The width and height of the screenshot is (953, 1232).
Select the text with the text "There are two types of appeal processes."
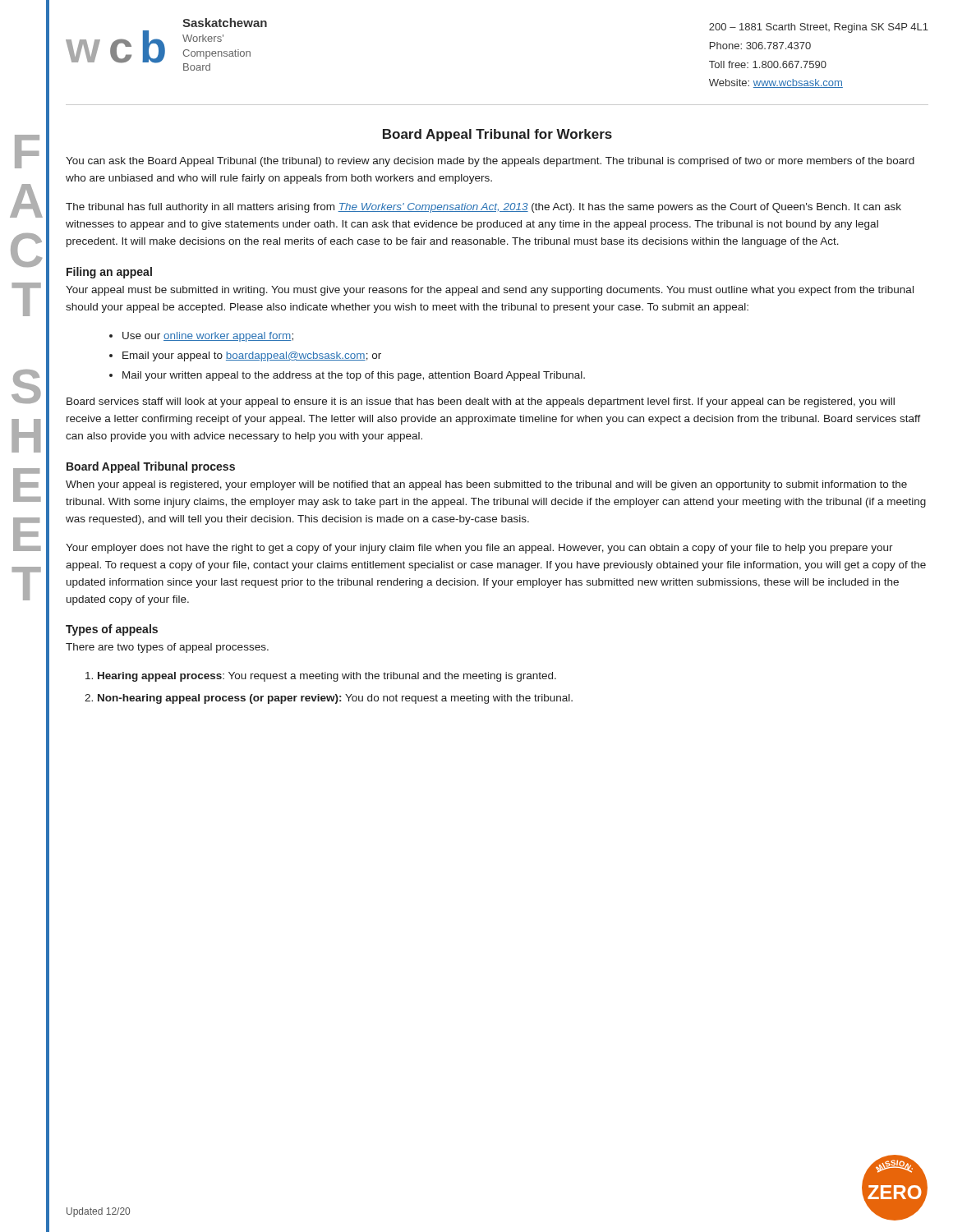click(167, 647)
